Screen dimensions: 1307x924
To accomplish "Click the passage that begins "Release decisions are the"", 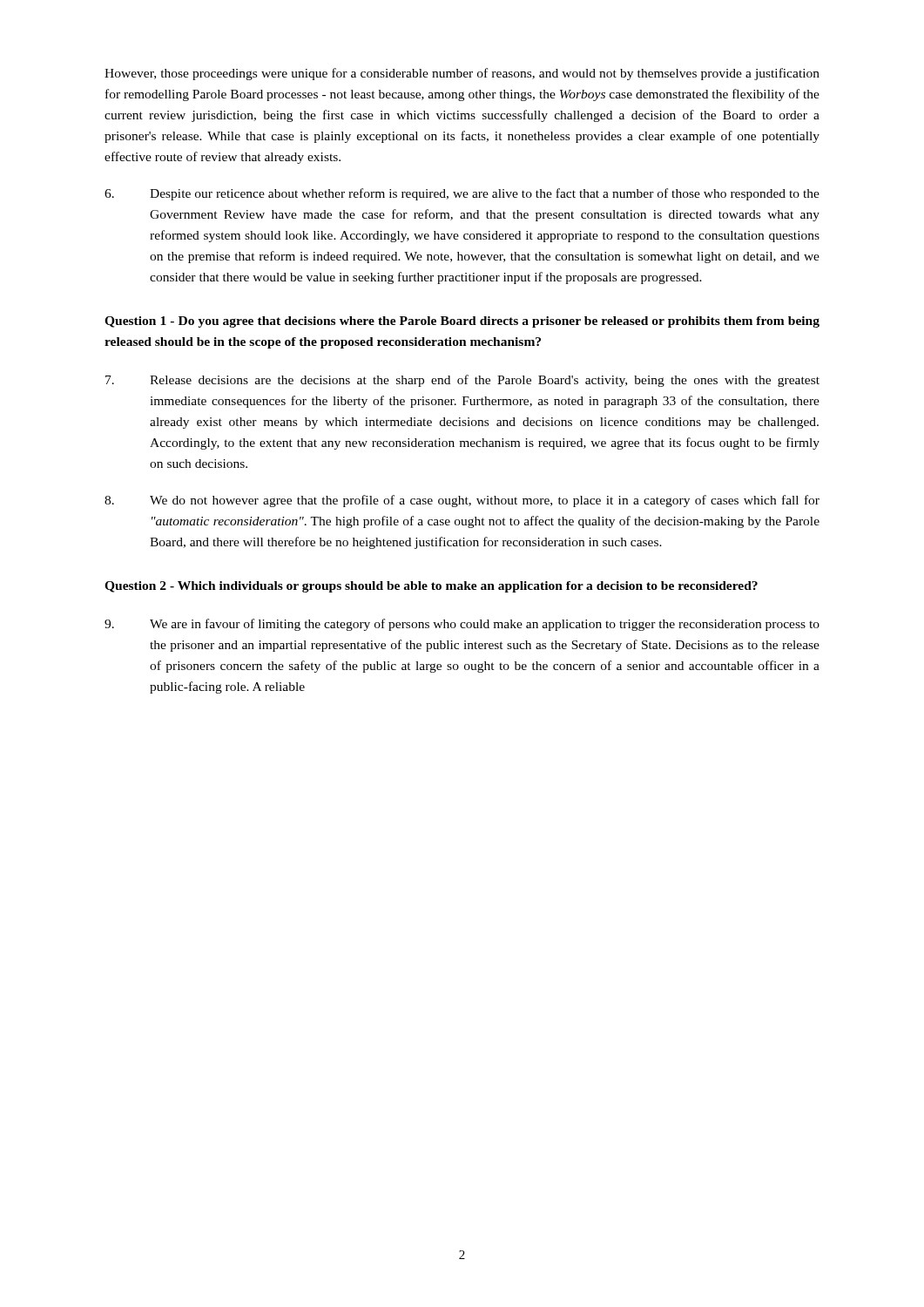I will 462,422.
